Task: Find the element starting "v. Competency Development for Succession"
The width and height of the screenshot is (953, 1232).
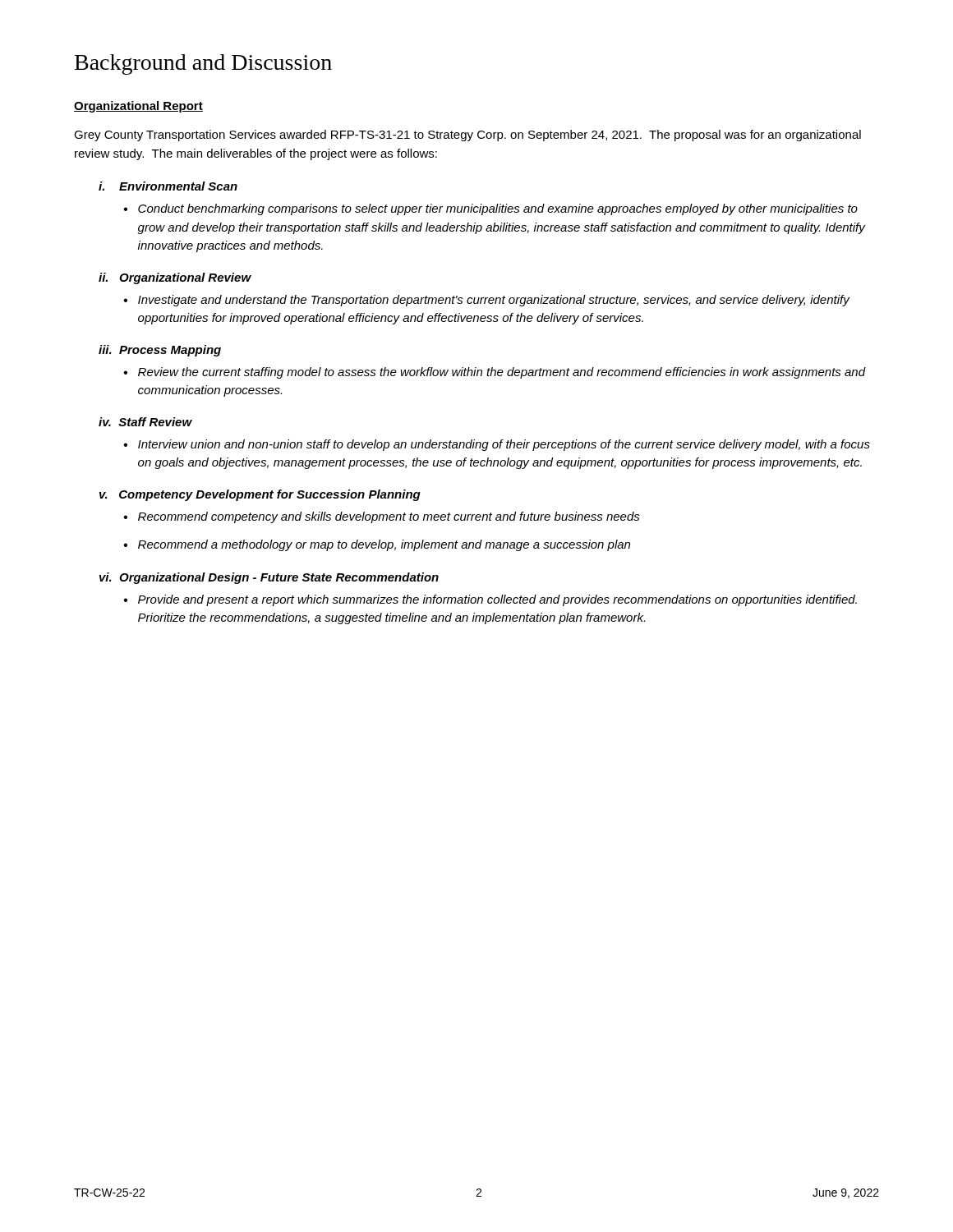Action: 260,495
